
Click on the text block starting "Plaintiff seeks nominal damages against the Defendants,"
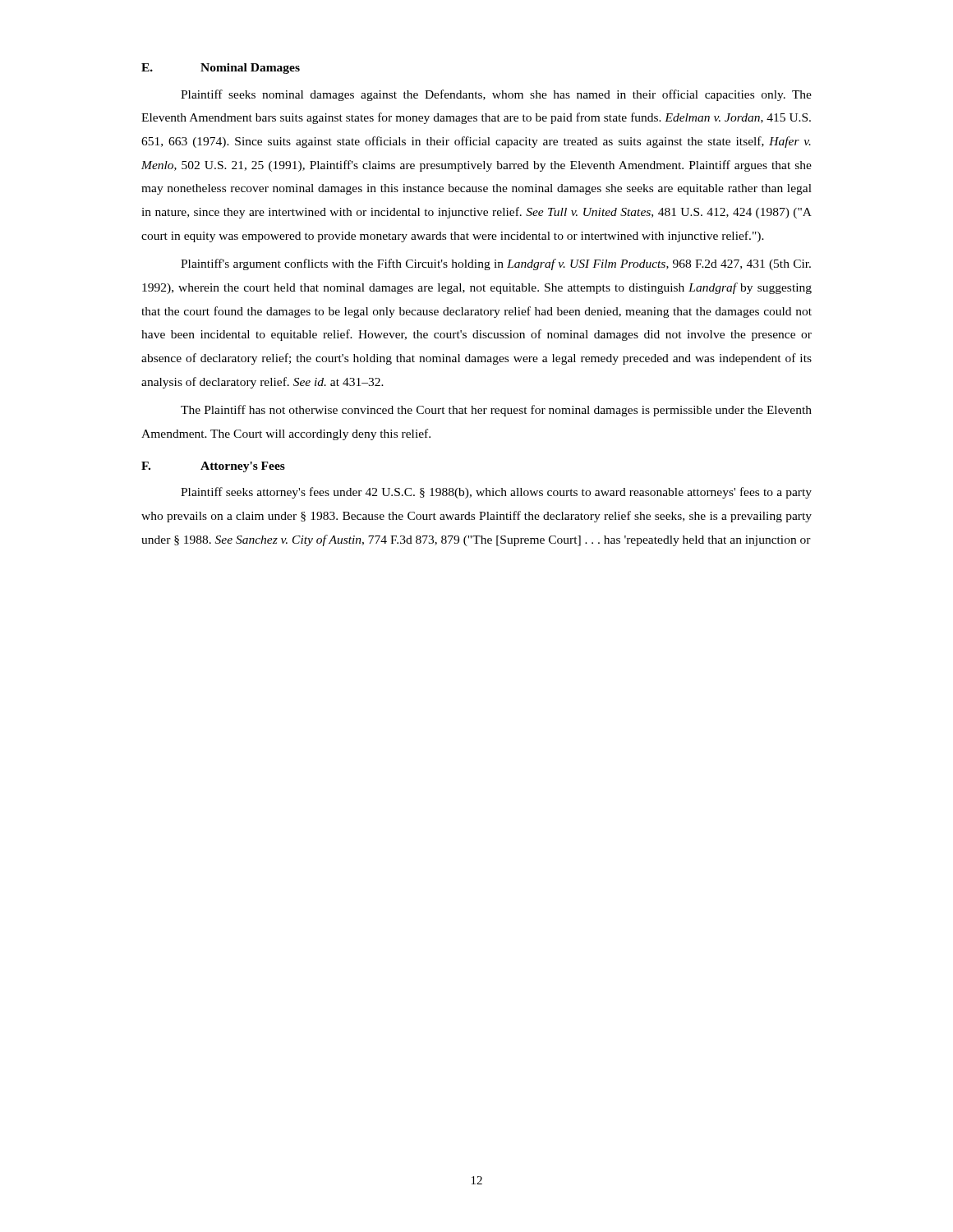pos(476,165)
